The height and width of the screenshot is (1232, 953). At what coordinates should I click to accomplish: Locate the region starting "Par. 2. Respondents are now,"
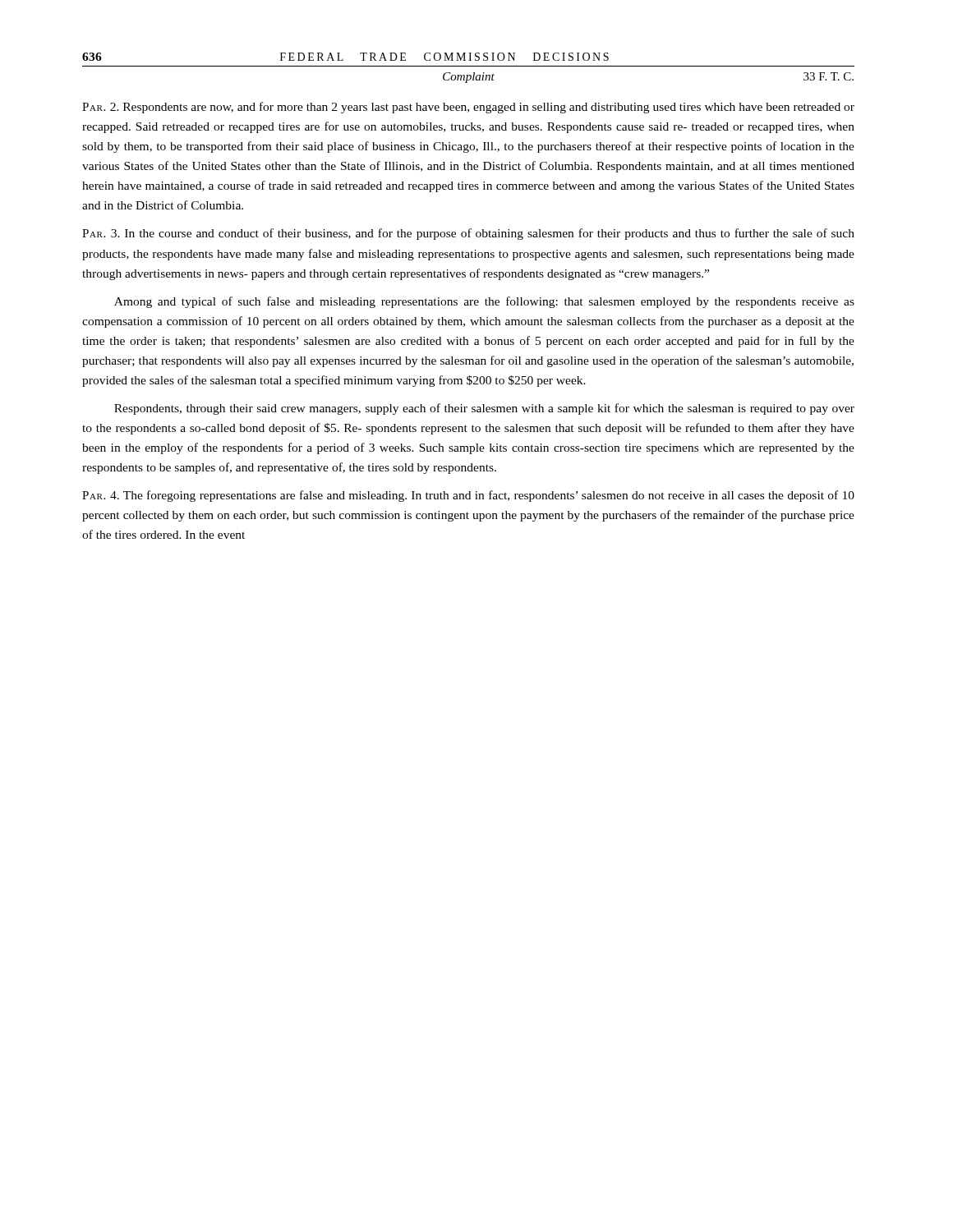pos(468,156)
